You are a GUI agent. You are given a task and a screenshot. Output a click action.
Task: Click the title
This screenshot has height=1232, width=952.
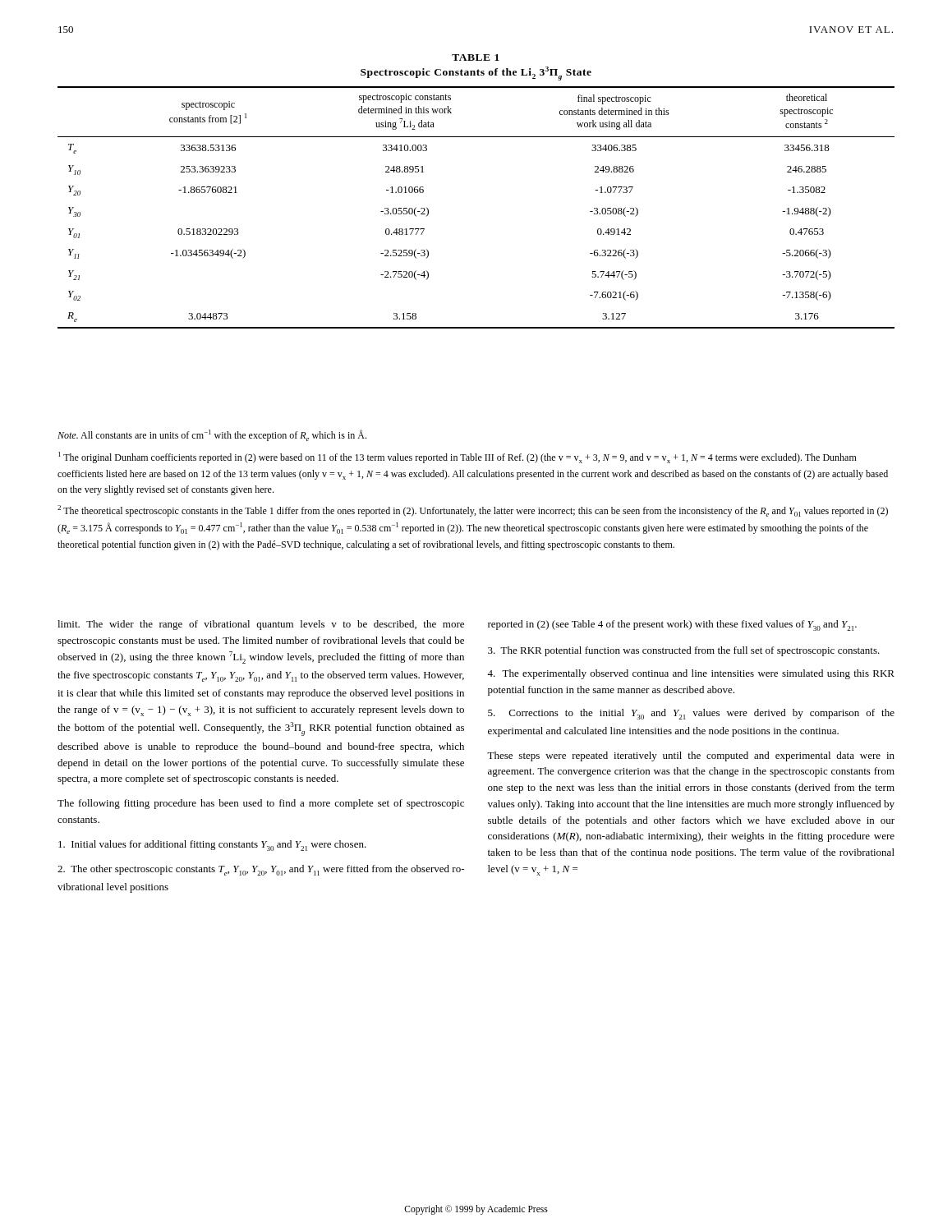(x=476, y=65)
